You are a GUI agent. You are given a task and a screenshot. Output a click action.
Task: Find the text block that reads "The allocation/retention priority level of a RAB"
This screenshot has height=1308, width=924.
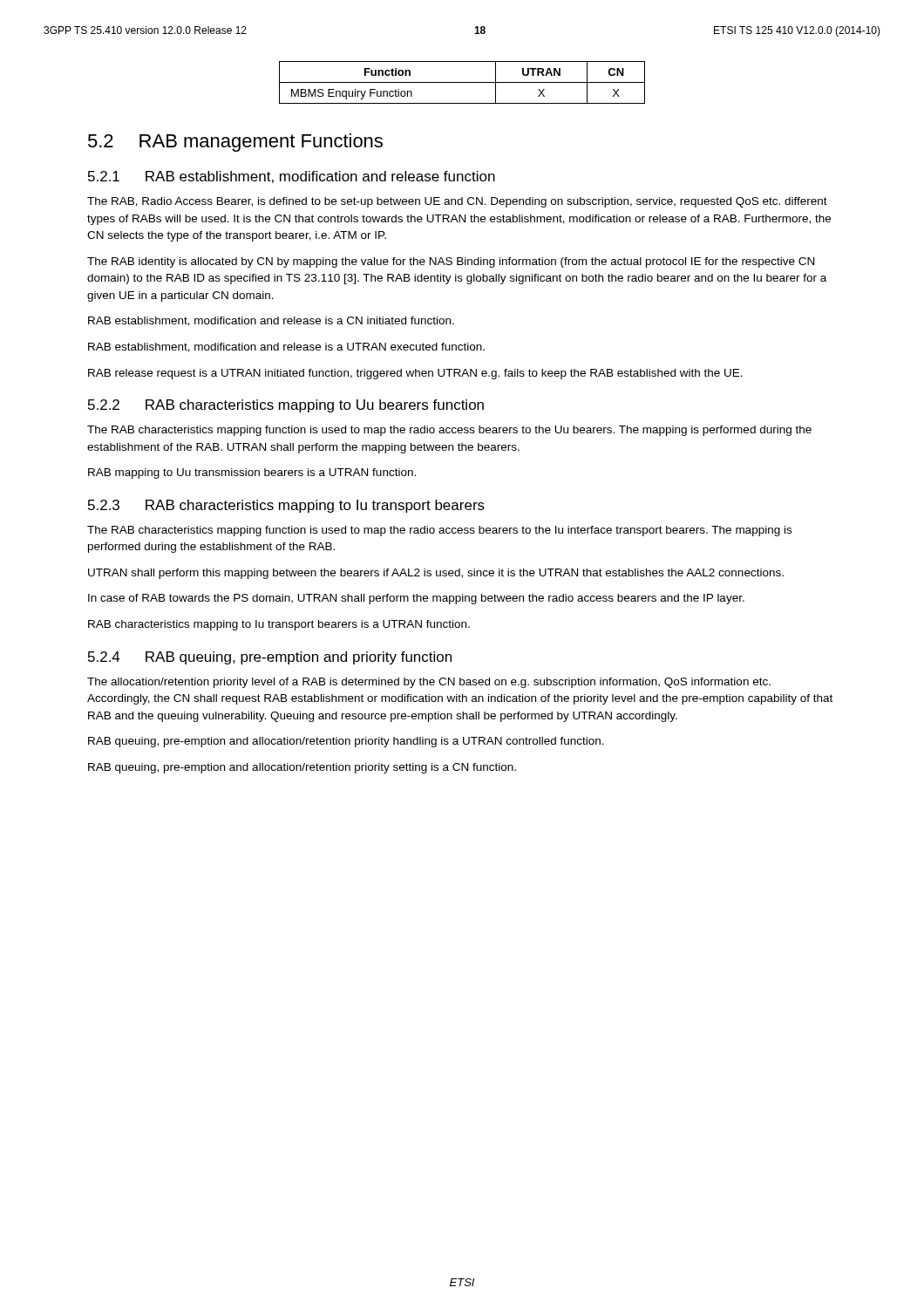click(x=462, y=698)
